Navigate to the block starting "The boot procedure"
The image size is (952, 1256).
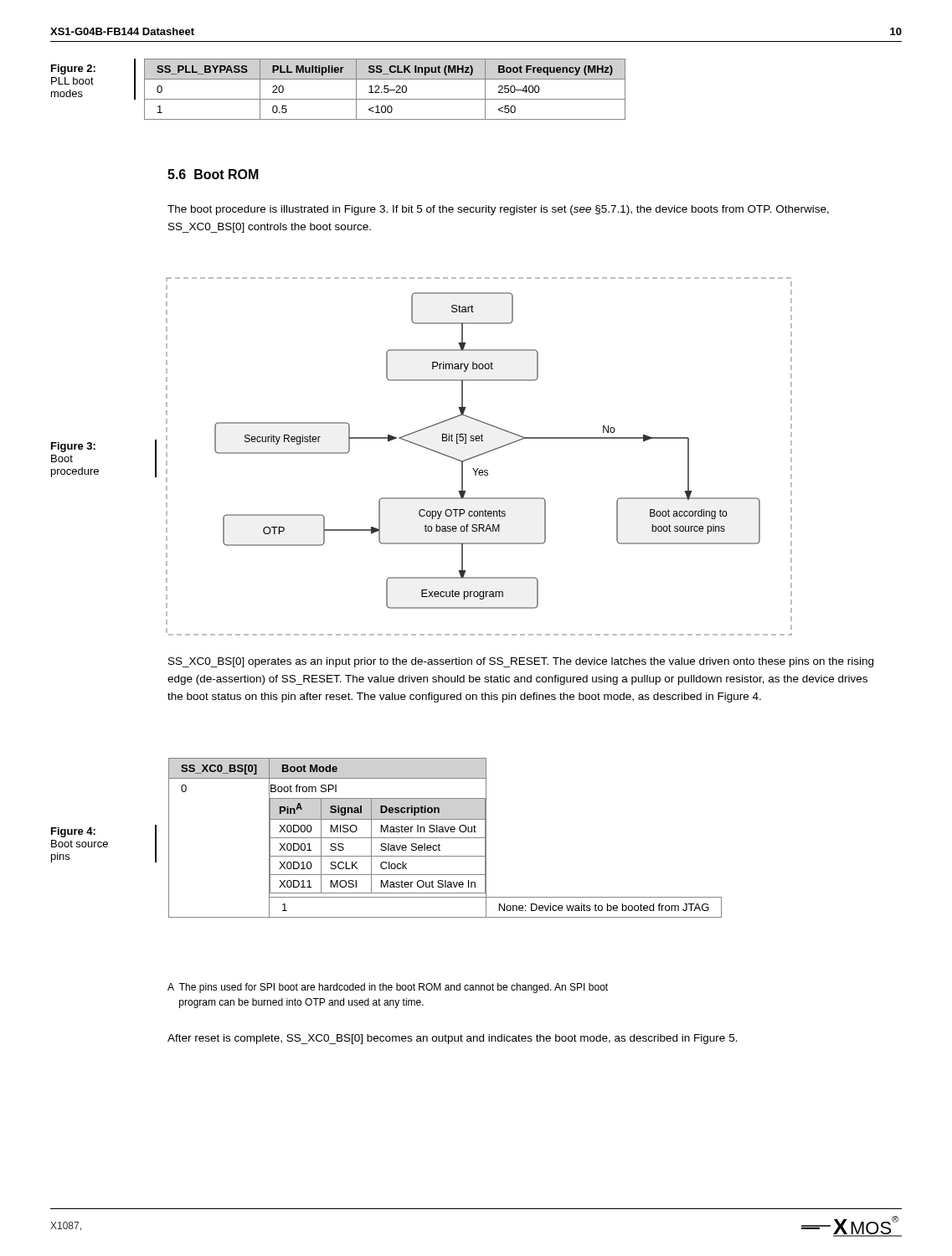498,218
